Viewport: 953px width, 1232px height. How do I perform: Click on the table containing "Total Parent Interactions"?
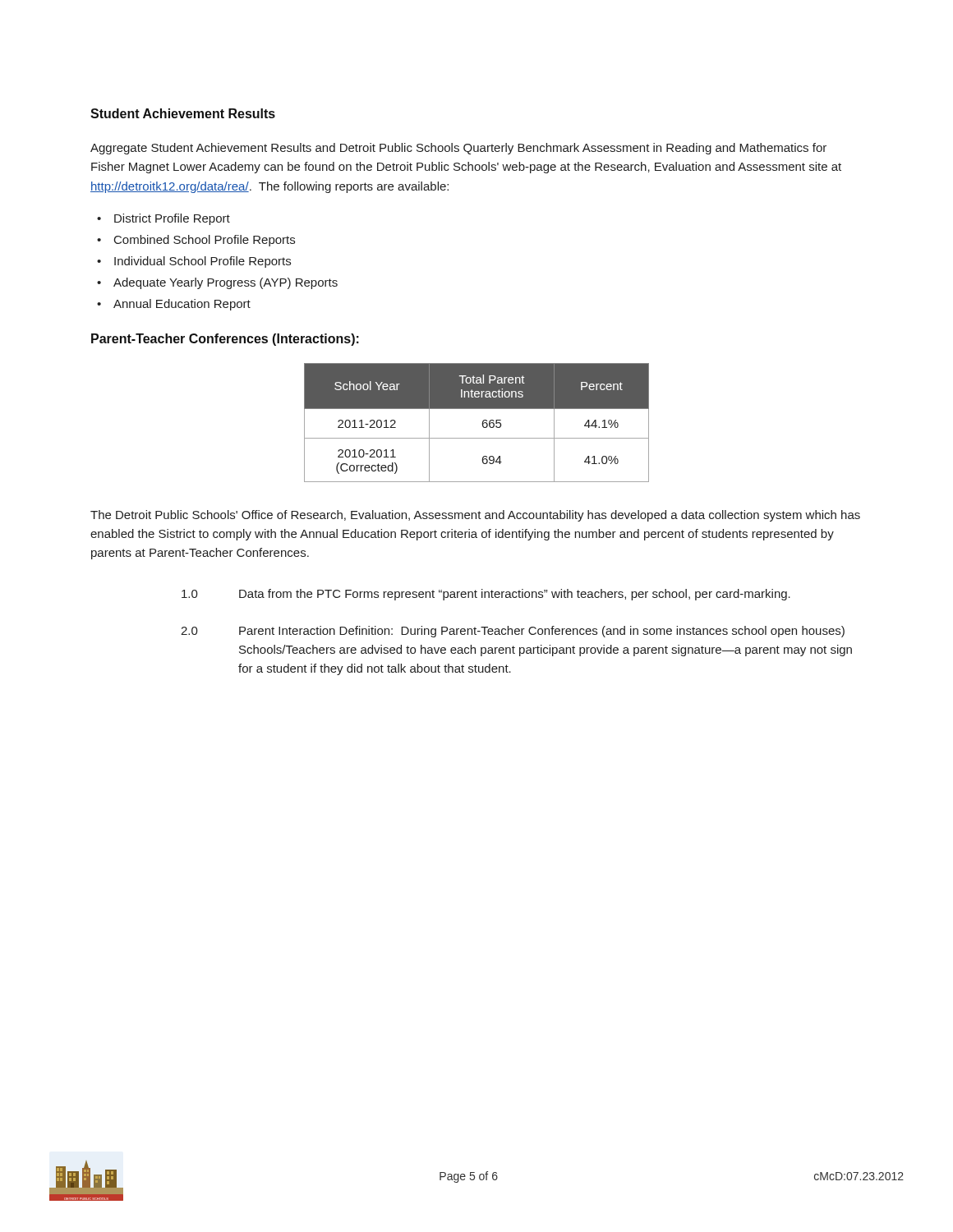coord(476,422)
